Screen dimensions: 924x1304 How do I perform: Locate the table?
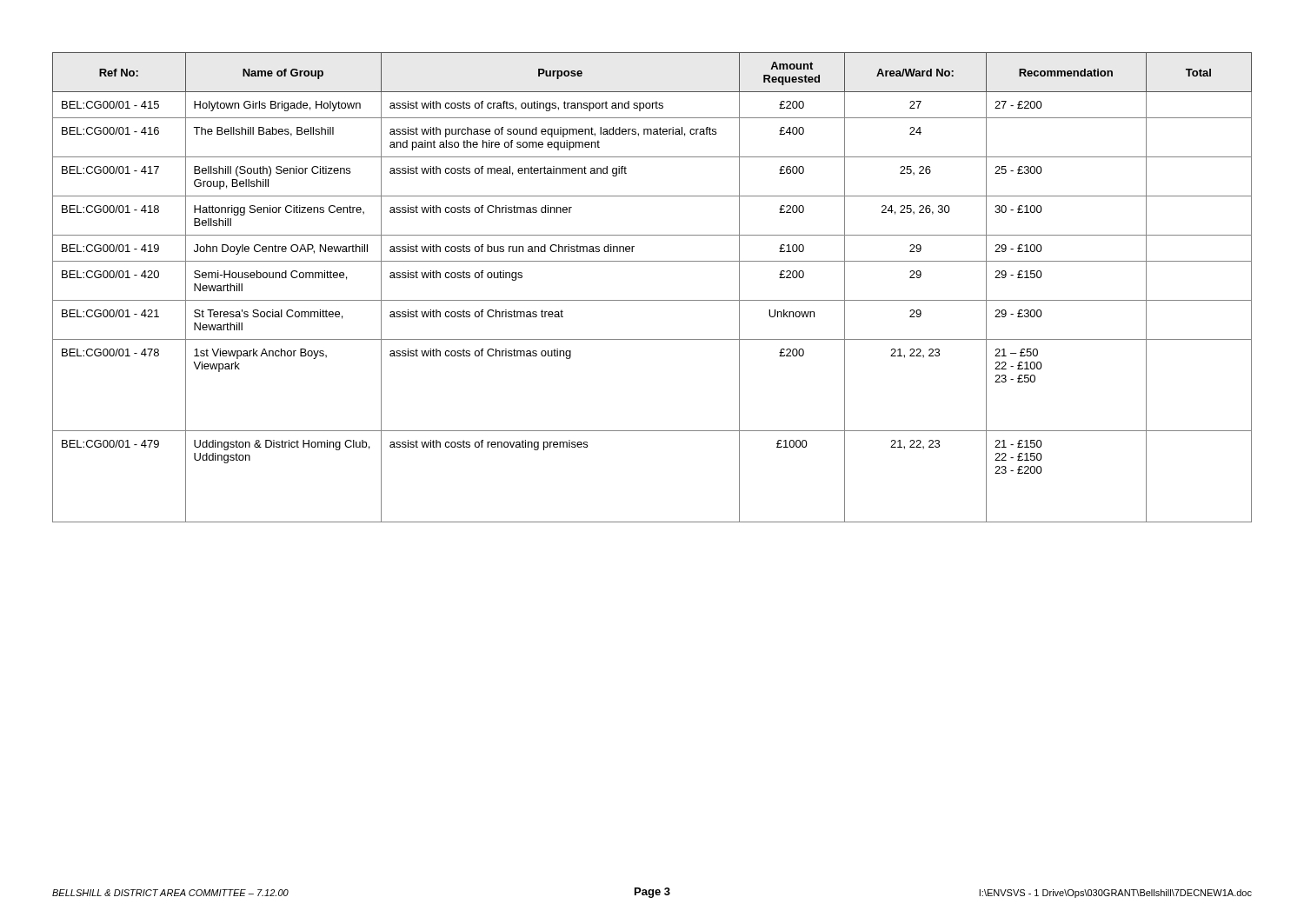coord(652,287)
